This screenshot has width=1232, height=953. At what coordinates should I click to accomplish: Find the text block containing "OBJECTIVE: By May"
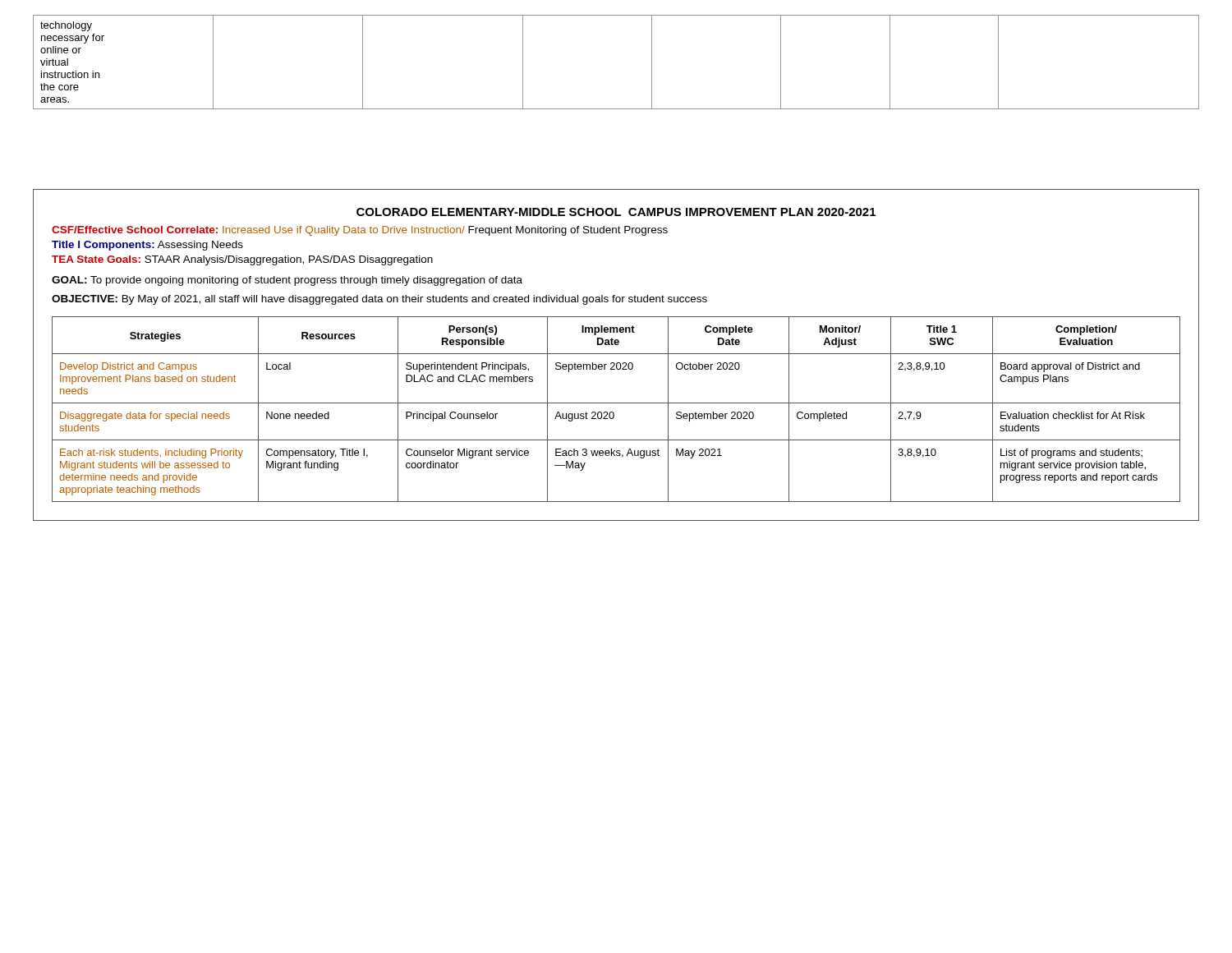click(x=616, y=299)
